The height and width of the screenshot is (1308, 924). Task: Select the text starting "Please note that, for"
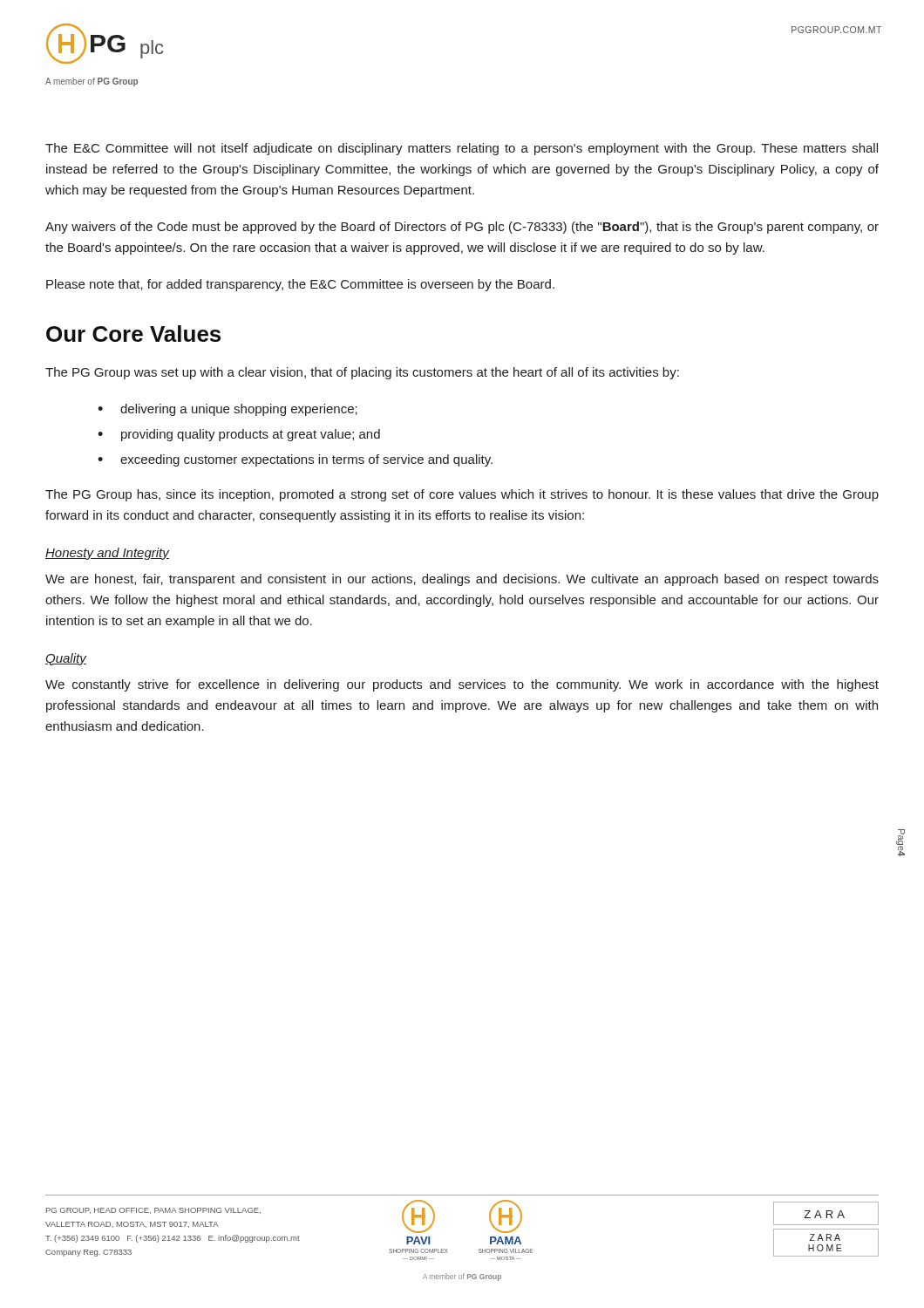(x=300, y=284)
